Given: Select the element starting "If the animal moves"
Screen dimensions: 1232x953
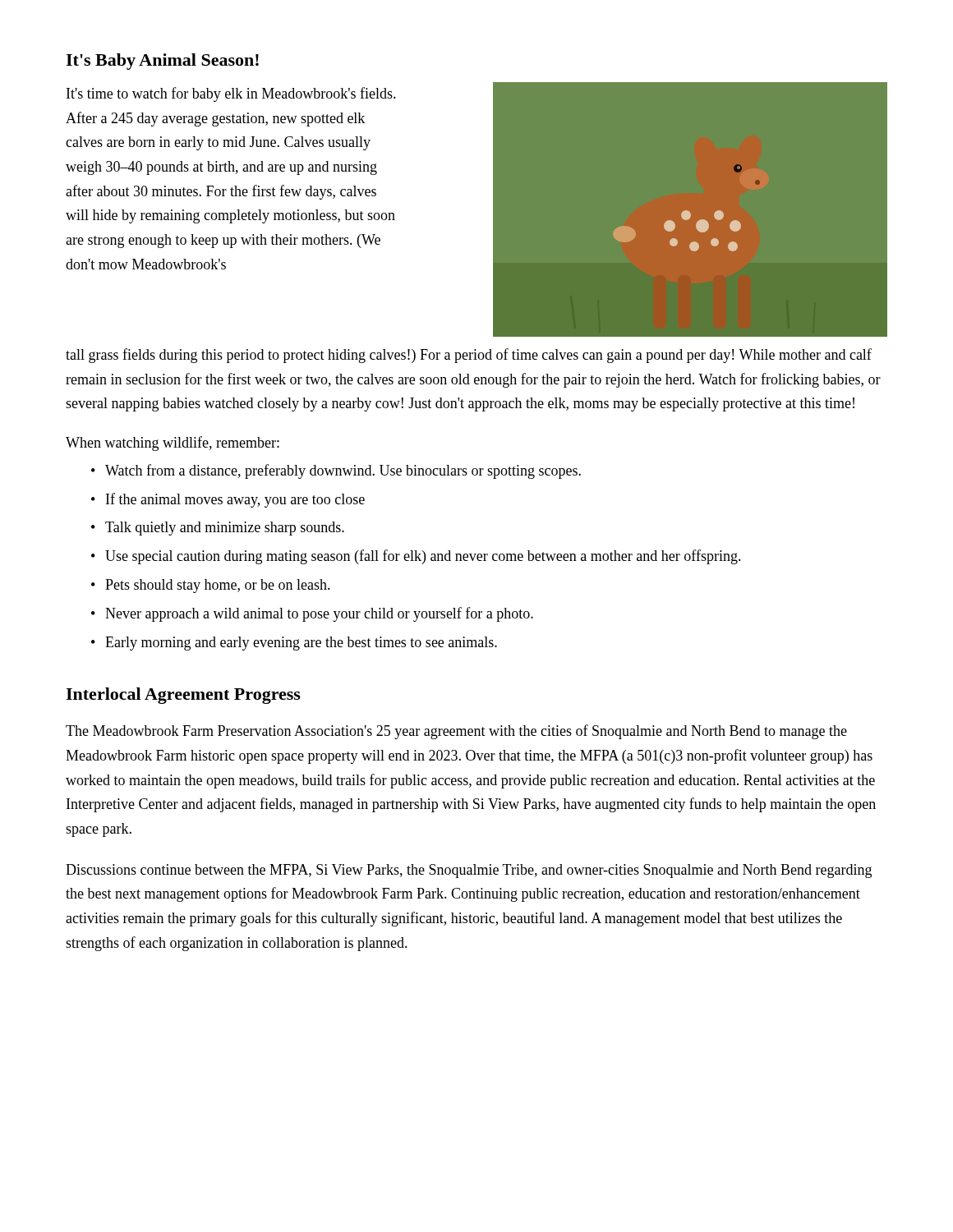Looking at the screenshot, I should [x=235, y=499].
